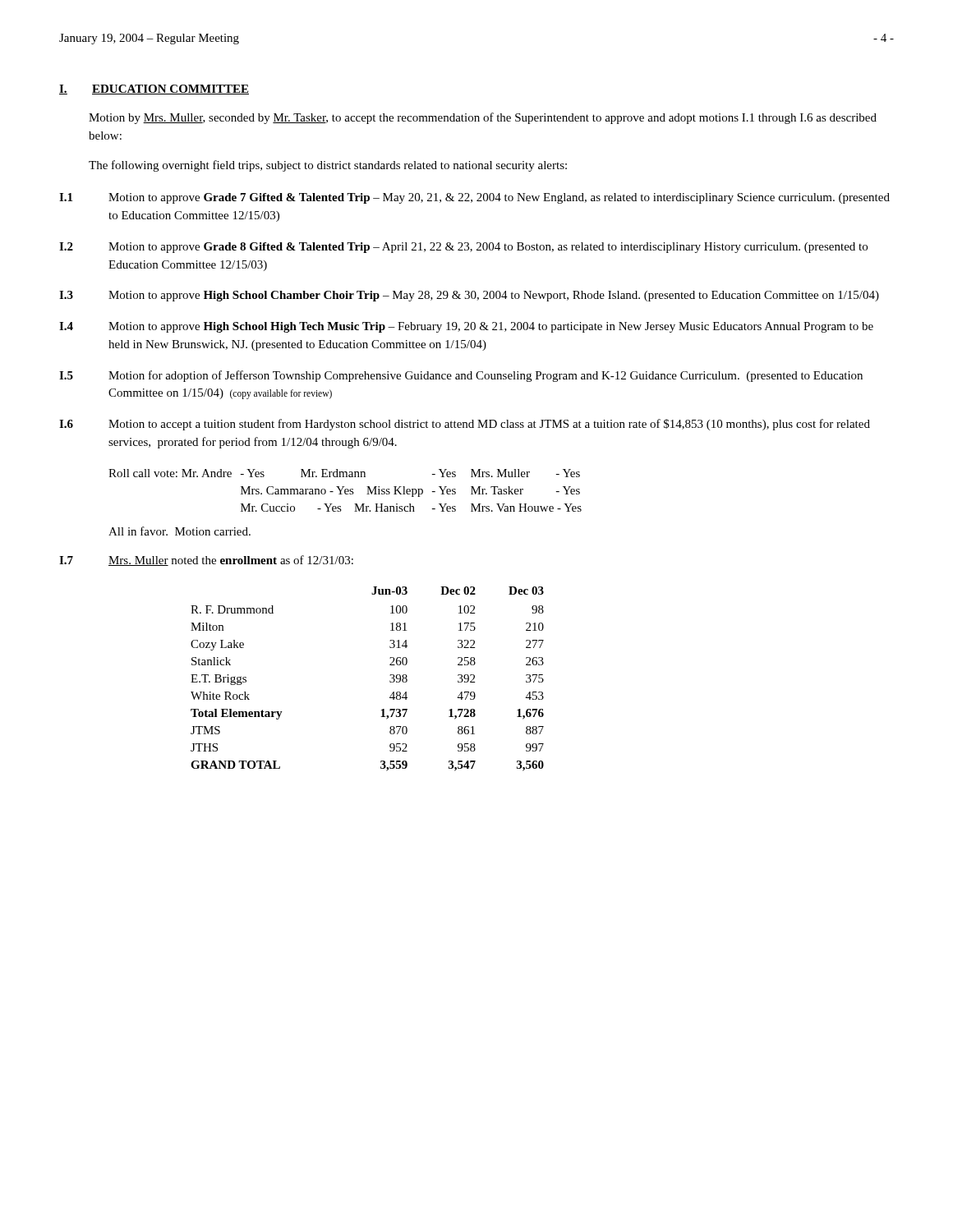Find the region starting "I.6 Motion to accept a tuition"
Viewport: 953px width, 1232px height.
pos(476,433)
